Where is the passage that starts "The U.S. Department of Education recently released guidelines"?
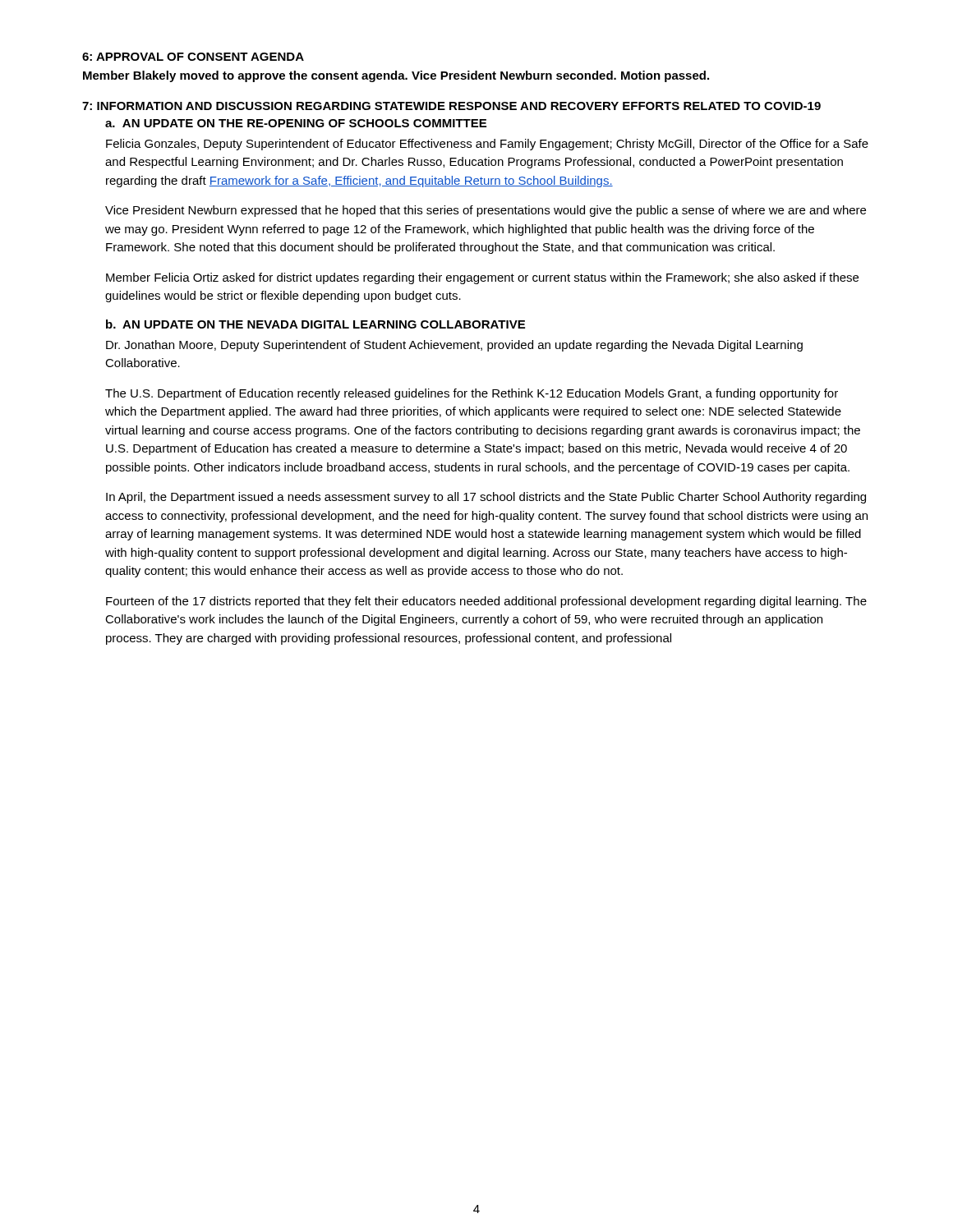The image size is (953, 1232). pos(483,430)
